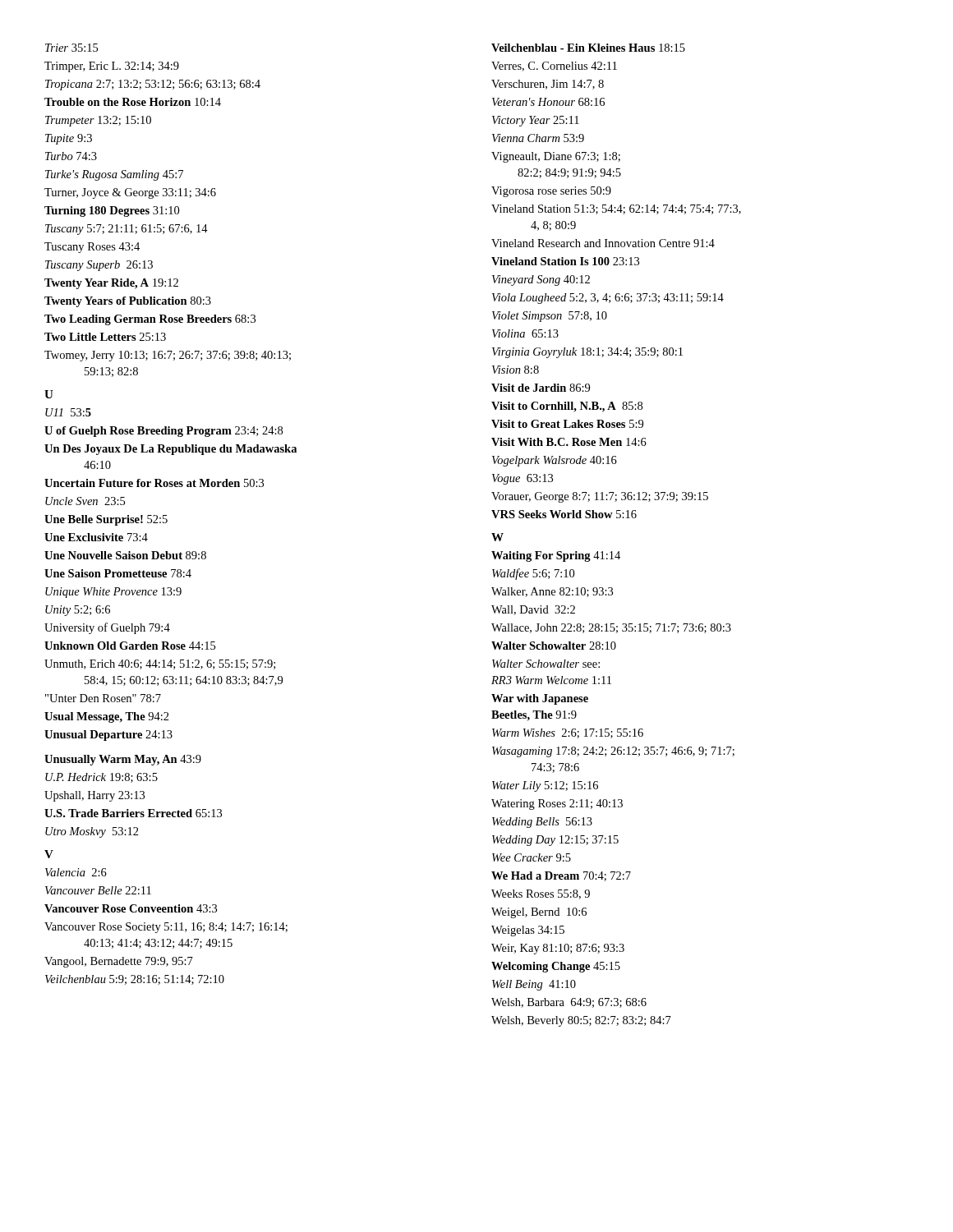This screenshot has height=1232, width=953.
Task: Point to the text block starting "We Had a"
Action: point(561,876)
